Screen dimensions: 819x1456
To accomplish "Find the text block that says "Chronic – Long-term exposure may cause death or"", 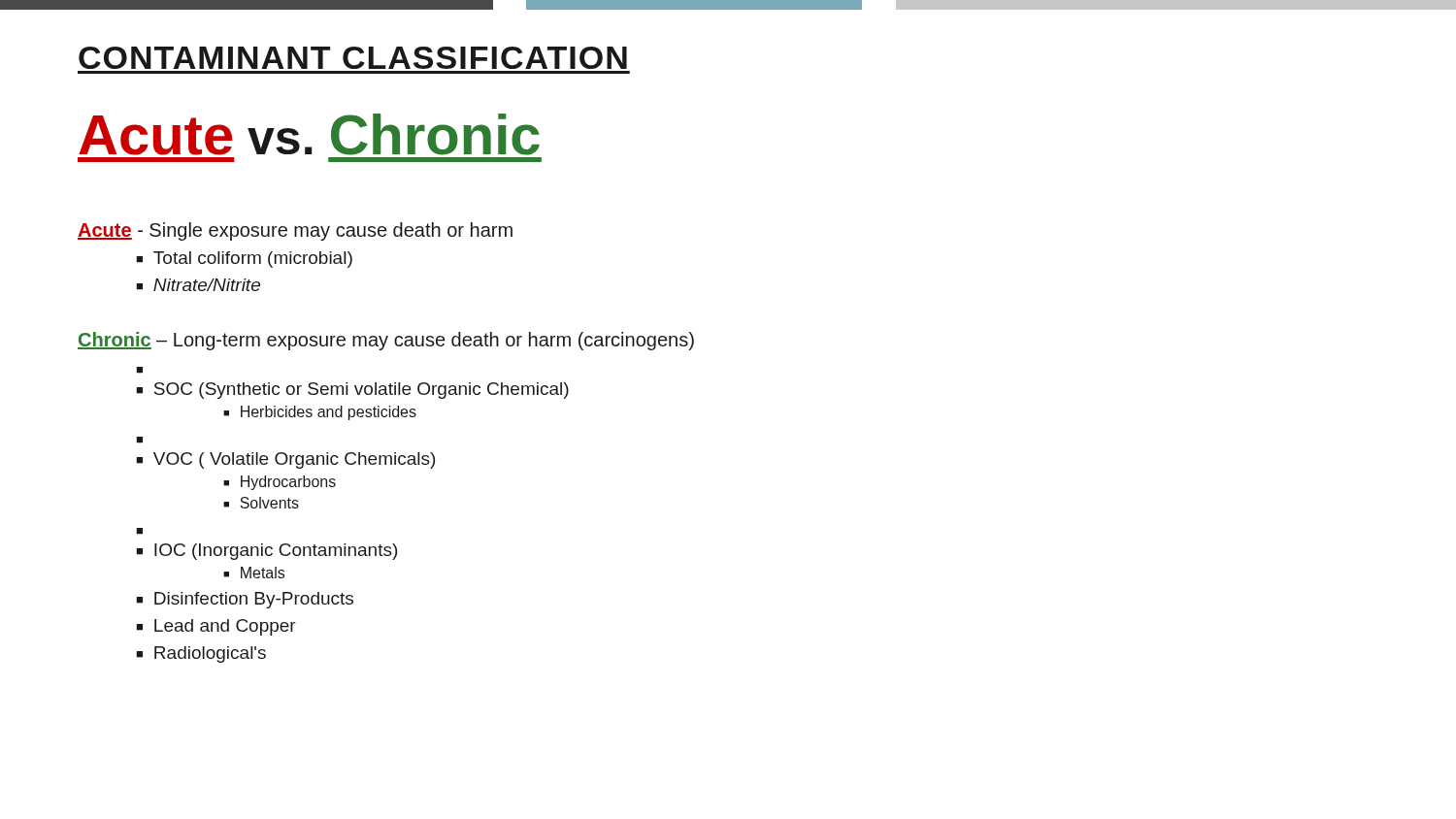I will coord(386,340).
